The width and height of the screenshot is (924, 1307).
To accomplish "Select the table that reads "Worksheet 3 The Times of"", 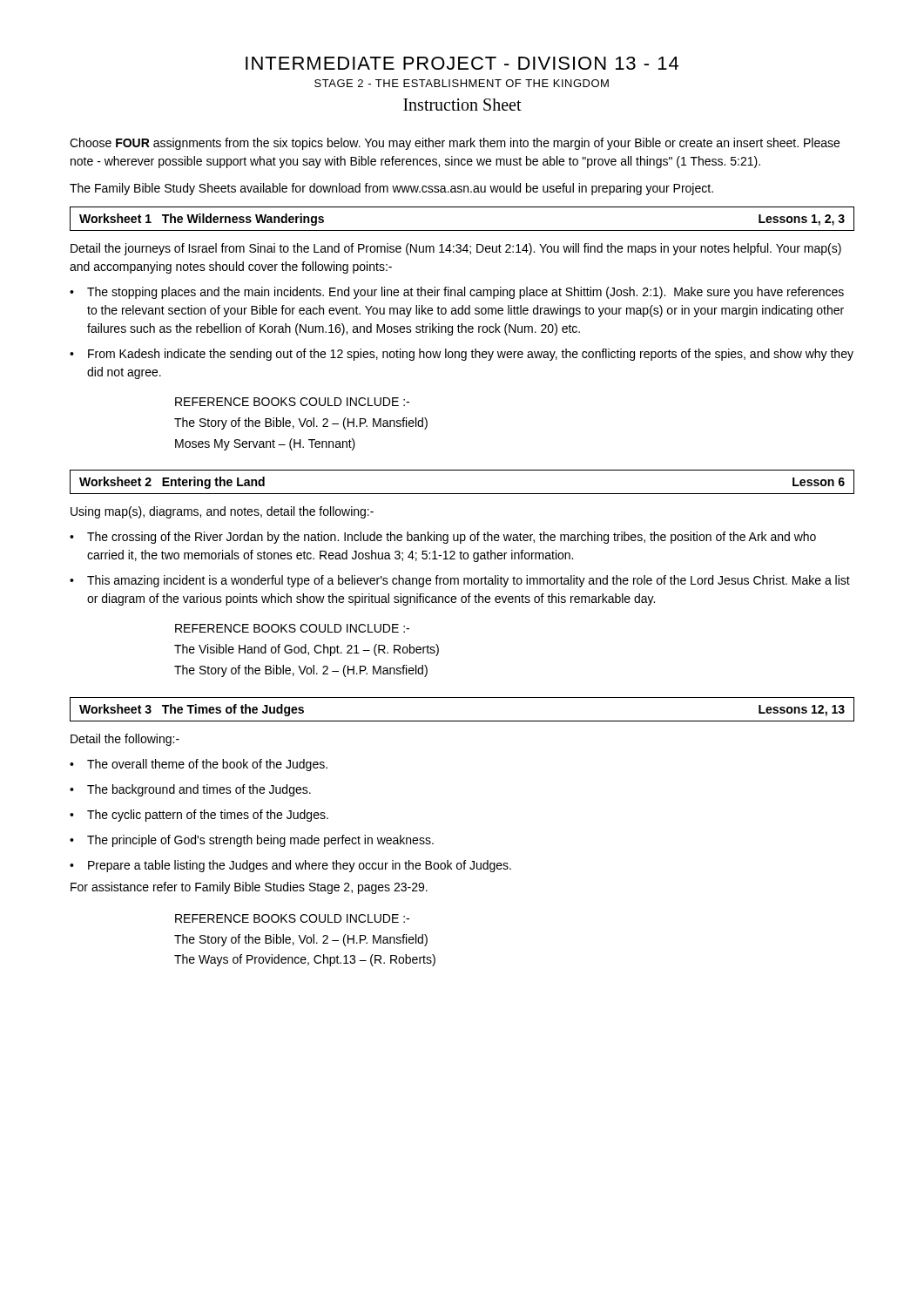I will [462, 709].
